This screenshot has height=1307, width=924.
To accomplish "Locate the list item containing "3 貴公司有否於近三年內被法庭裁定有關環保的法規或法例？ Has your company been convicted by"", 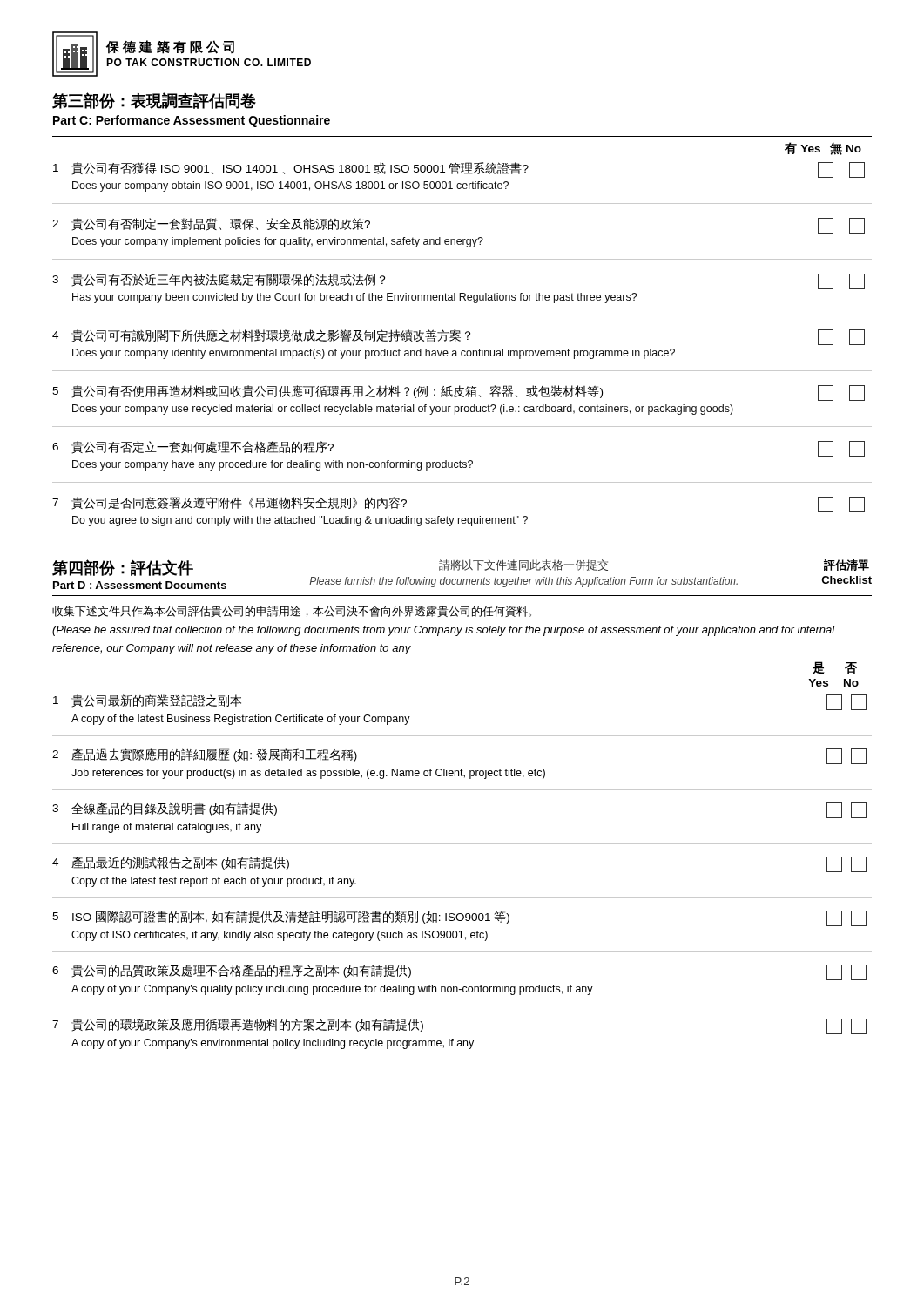I will click(462, 289).
